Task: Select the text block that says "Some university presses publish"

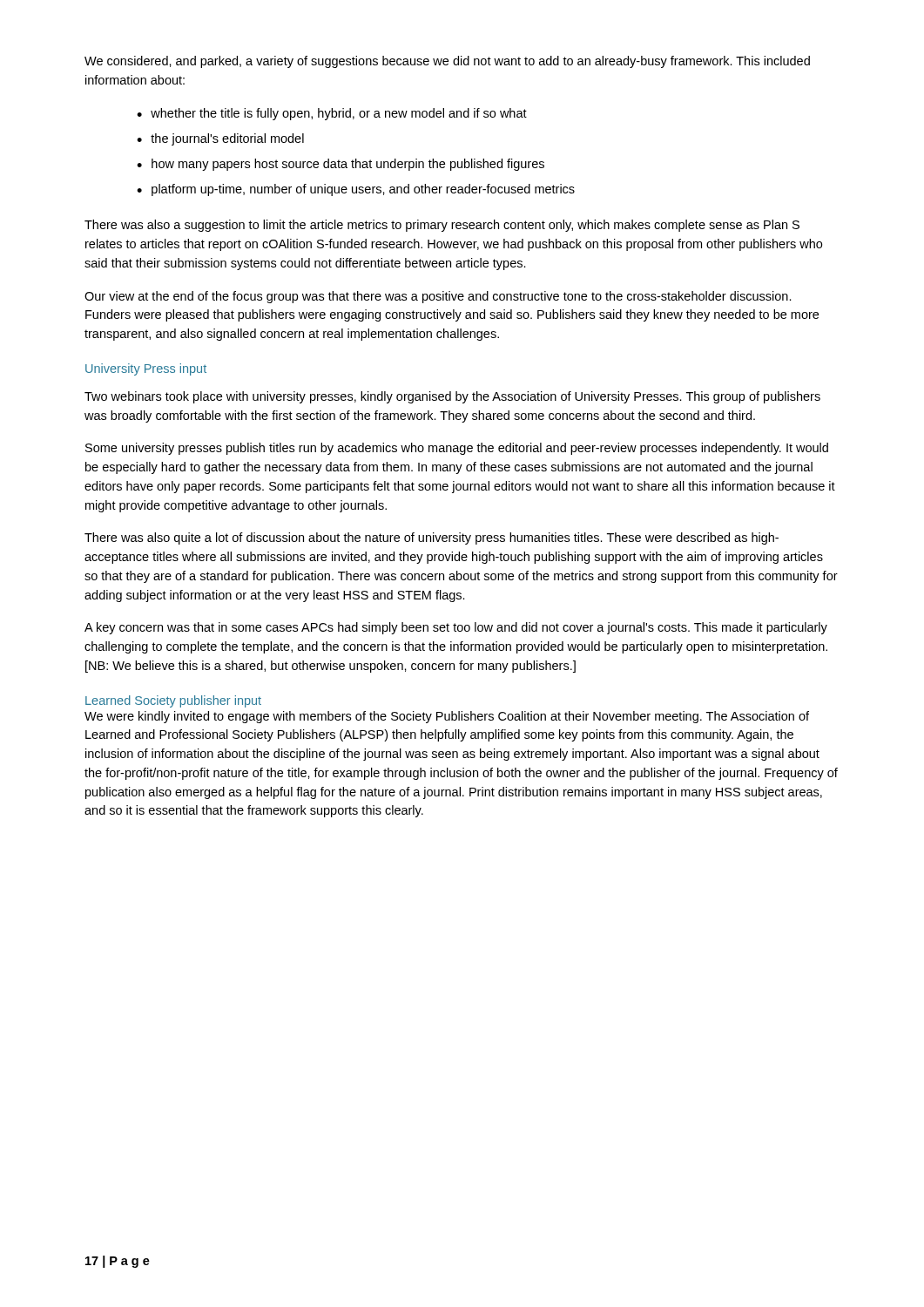Action: tap(460, 477)
